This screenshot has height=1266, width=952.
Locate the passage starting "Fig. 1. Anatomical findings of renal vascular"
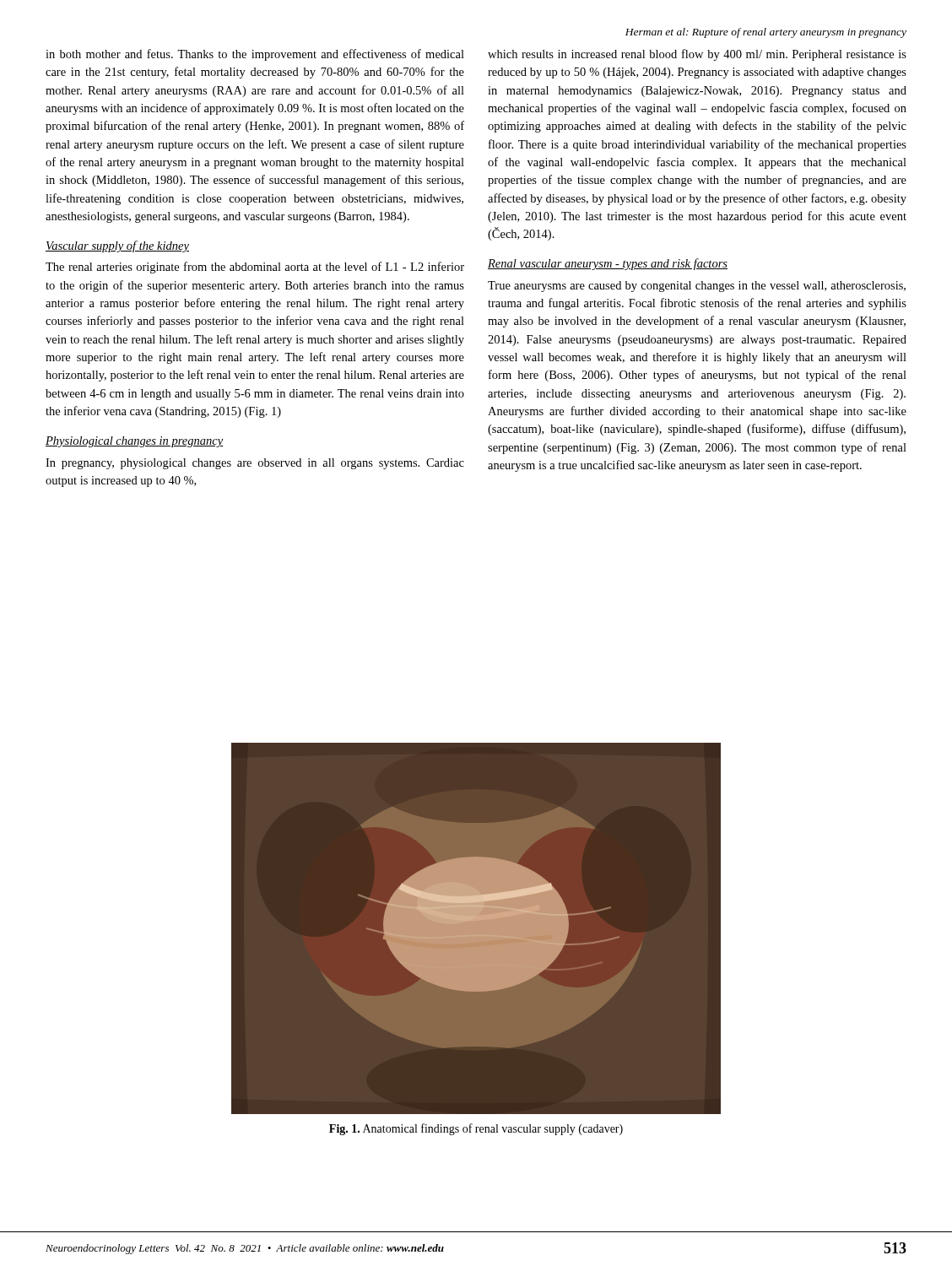tap(476, 1129)
